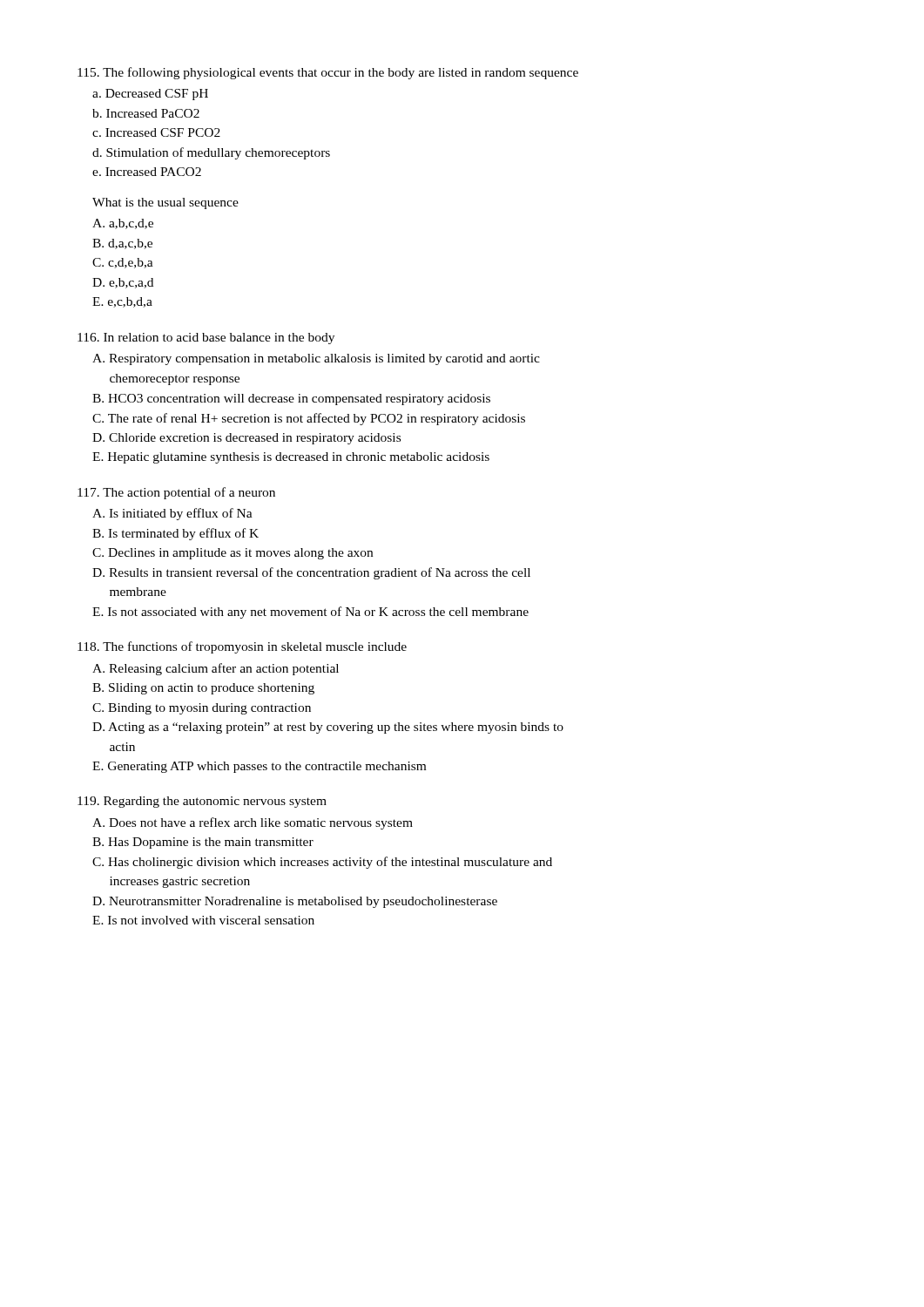The width and height of the screenshot is (924, 1307).
Task: Where does it say "Regarding the autonomic nervous system"?
Action: tap(202, 801)
